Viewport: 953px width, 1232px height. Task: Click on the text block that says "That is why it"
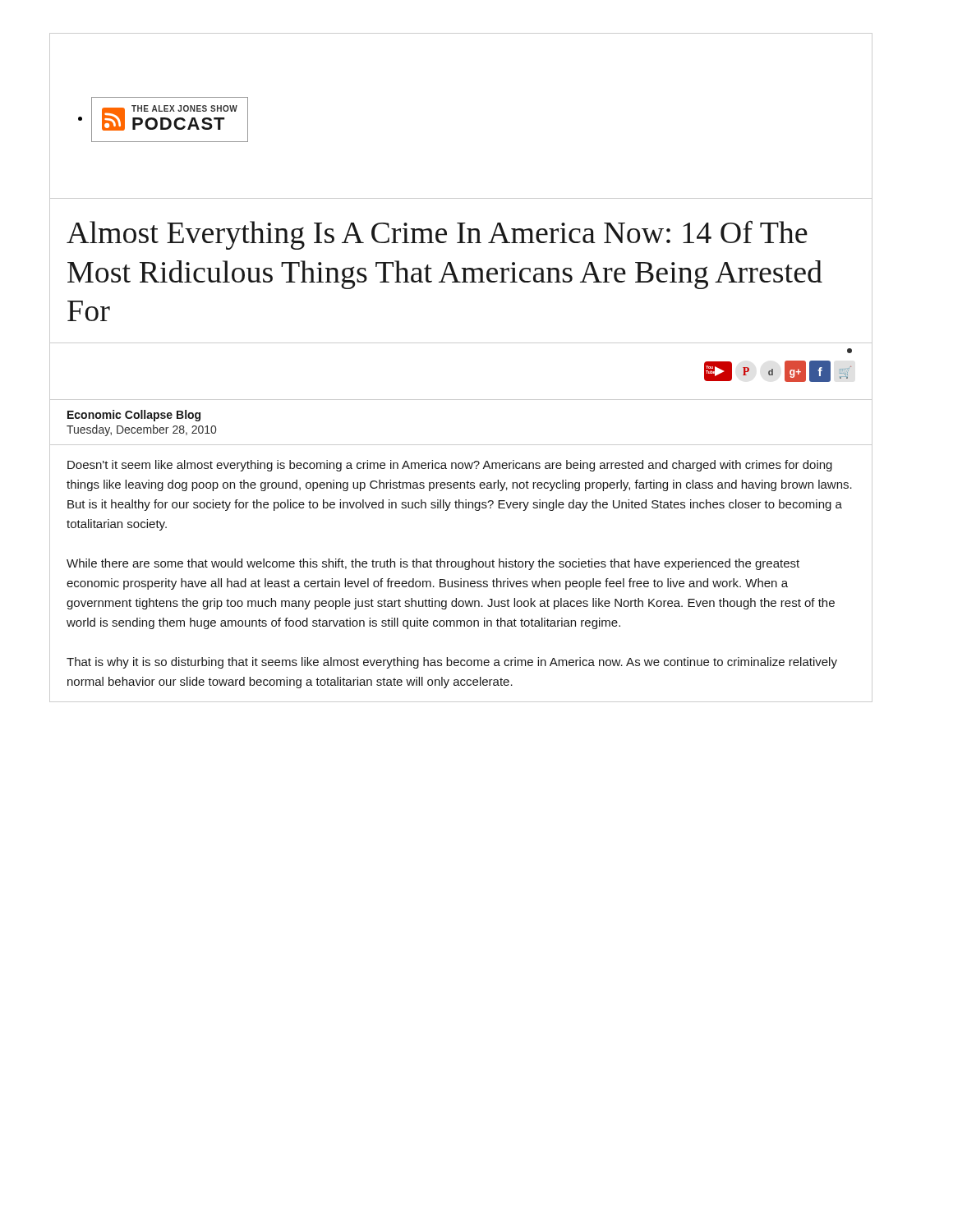(461, 671)
